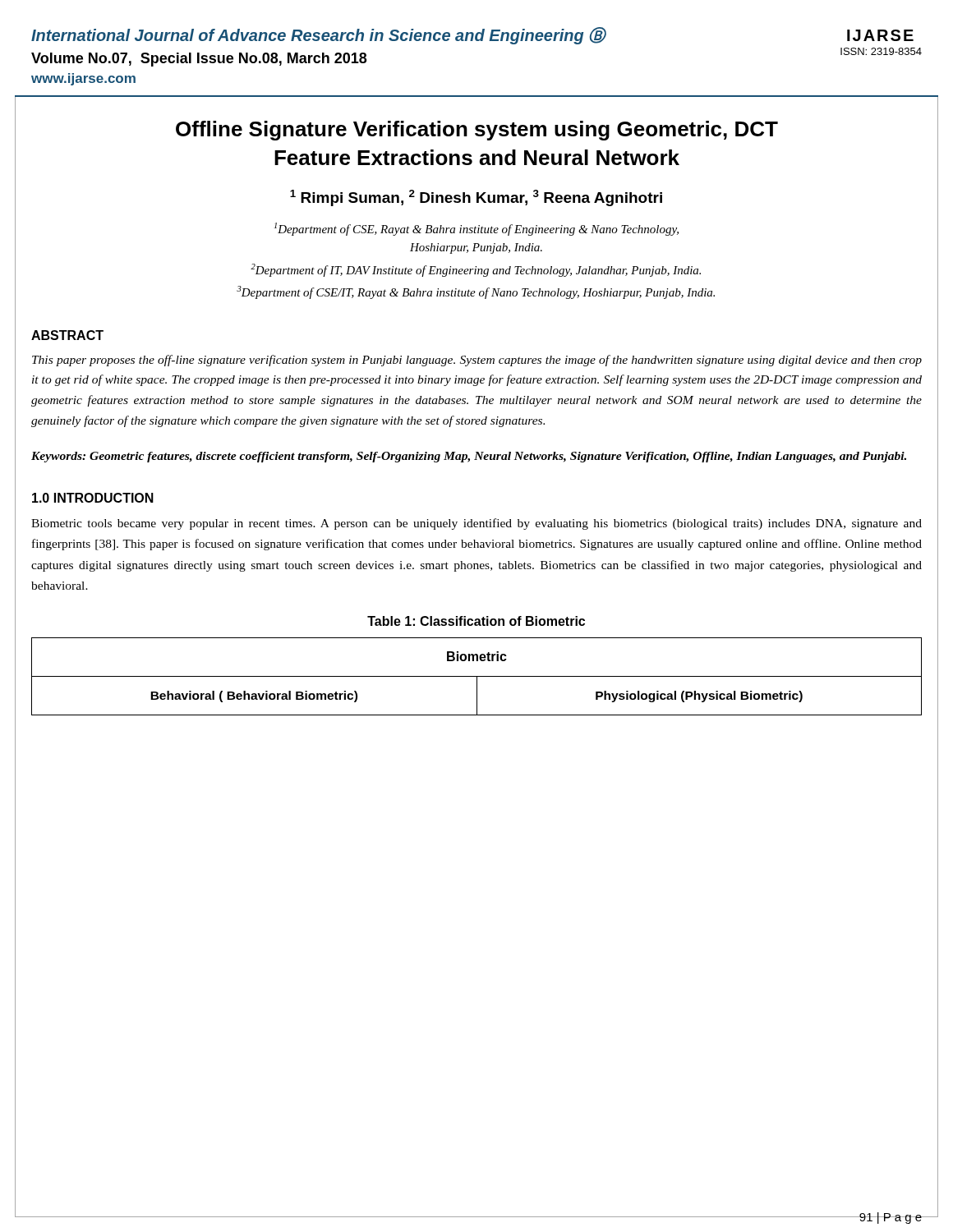The image size is (953, 1232).
Task: Find the text block with the text "1 Rimpi Suman,"
Action: pyautogui.click(x=476, y=197)
